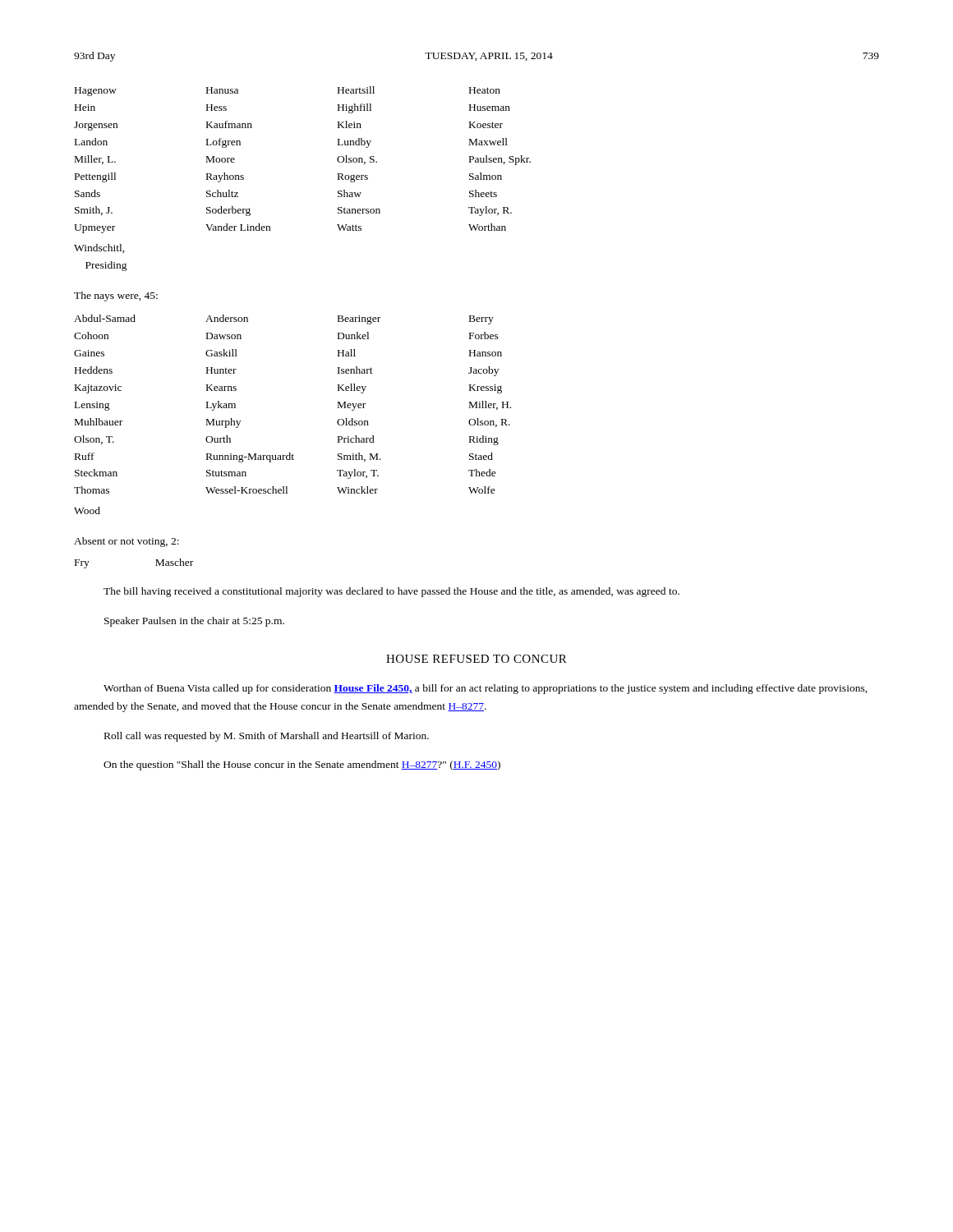
Task: Click on the text block that reads "Absent or not"
Action: point(127,541)
